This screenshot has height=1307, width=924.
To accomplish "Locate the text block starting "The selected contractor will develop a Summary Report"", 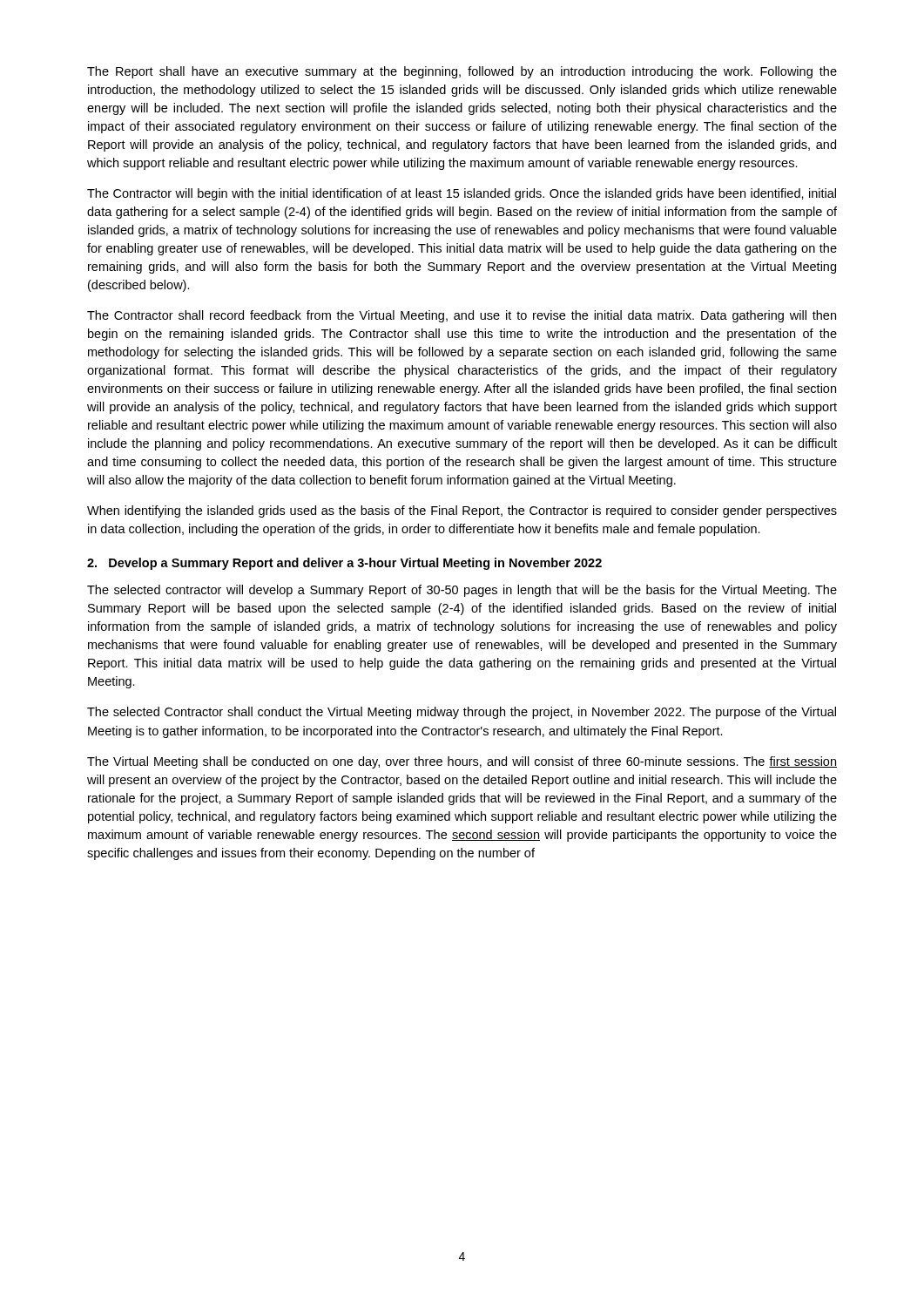I will [x=462, y=636].
